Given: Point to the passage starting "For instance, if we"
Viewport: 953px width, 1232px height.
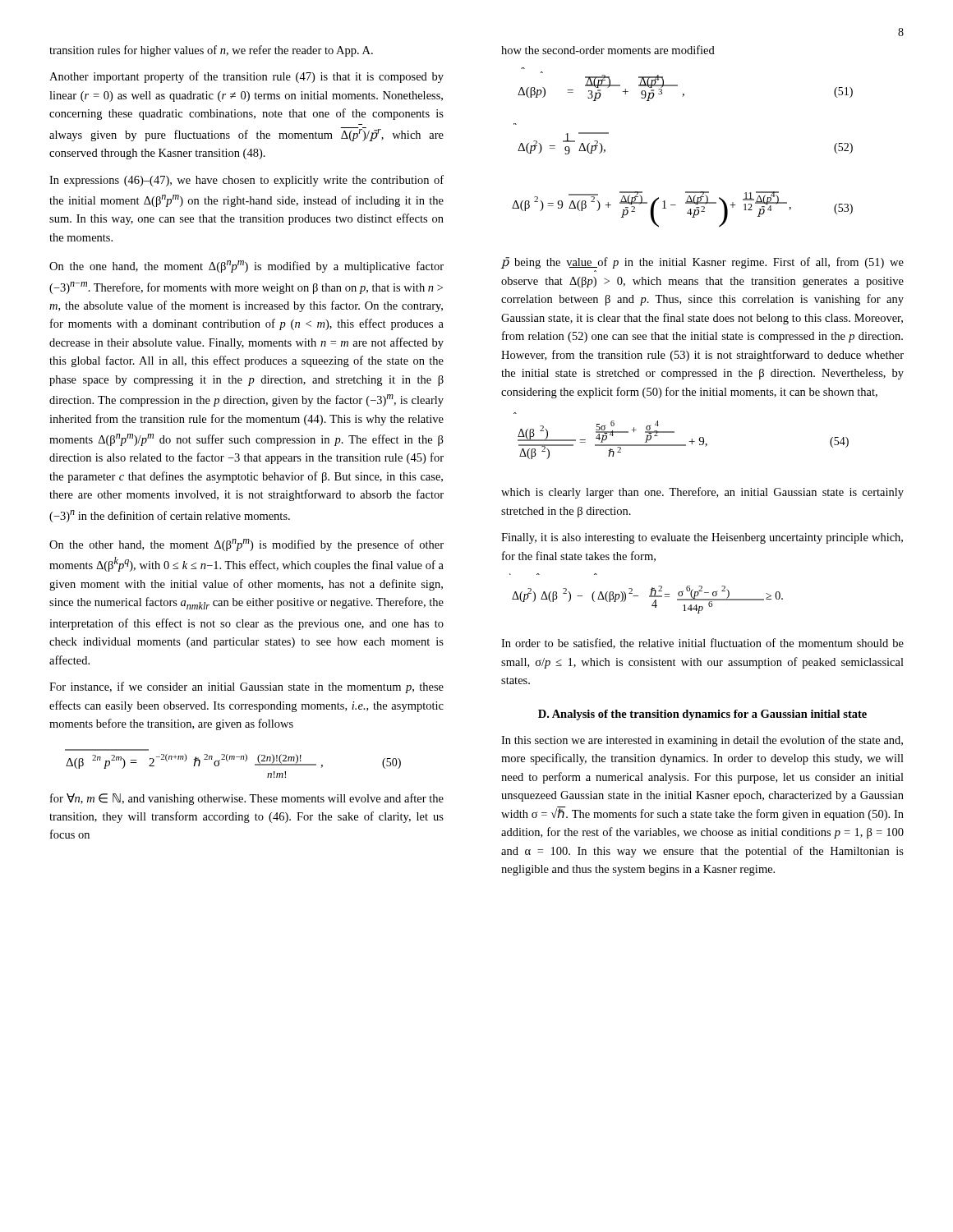Looking at the screenshot, I should coord(246,705).
